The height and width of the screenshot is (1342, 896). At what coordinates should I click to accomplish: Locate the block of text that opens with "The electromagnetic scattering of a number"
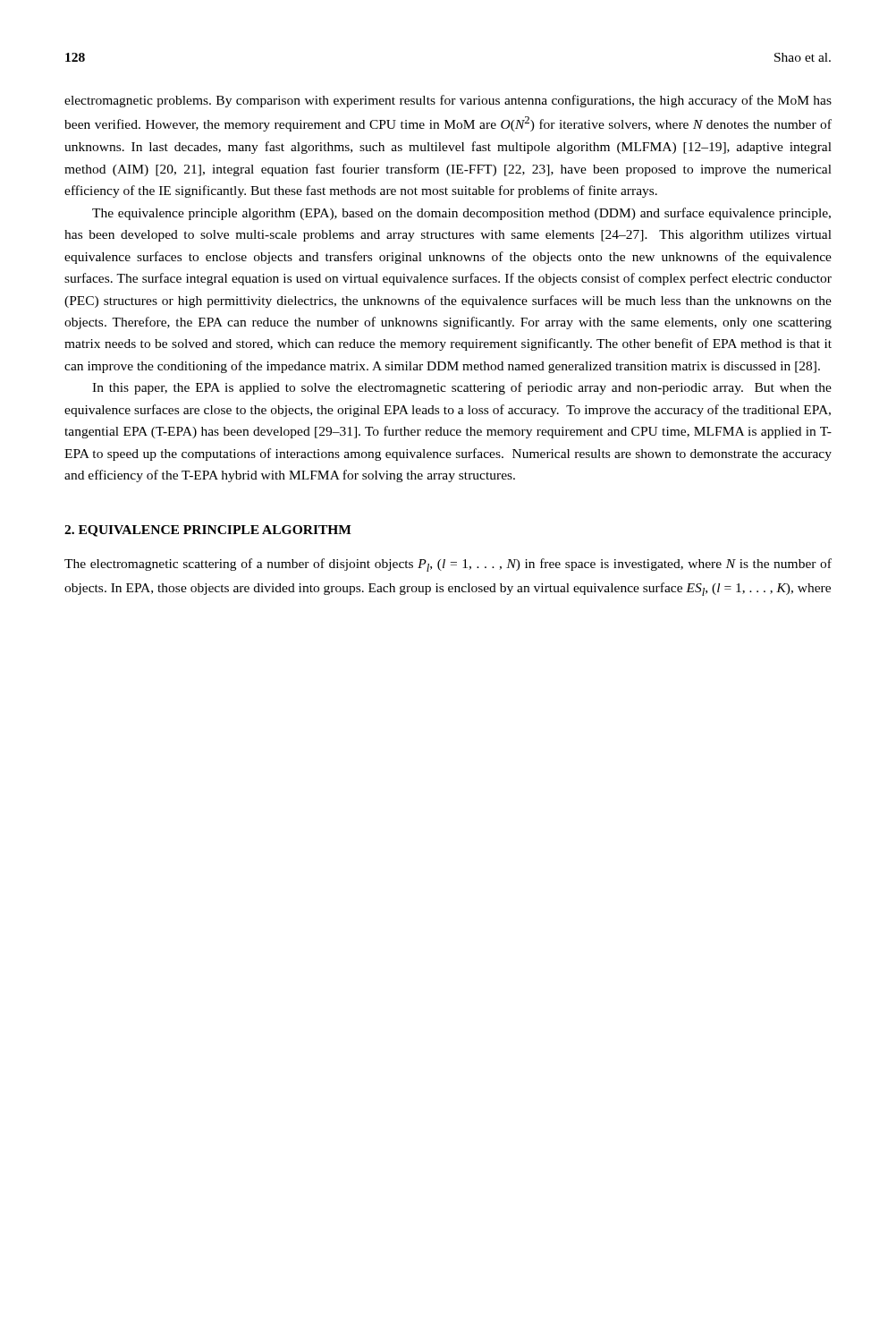[x=448, y=577]
